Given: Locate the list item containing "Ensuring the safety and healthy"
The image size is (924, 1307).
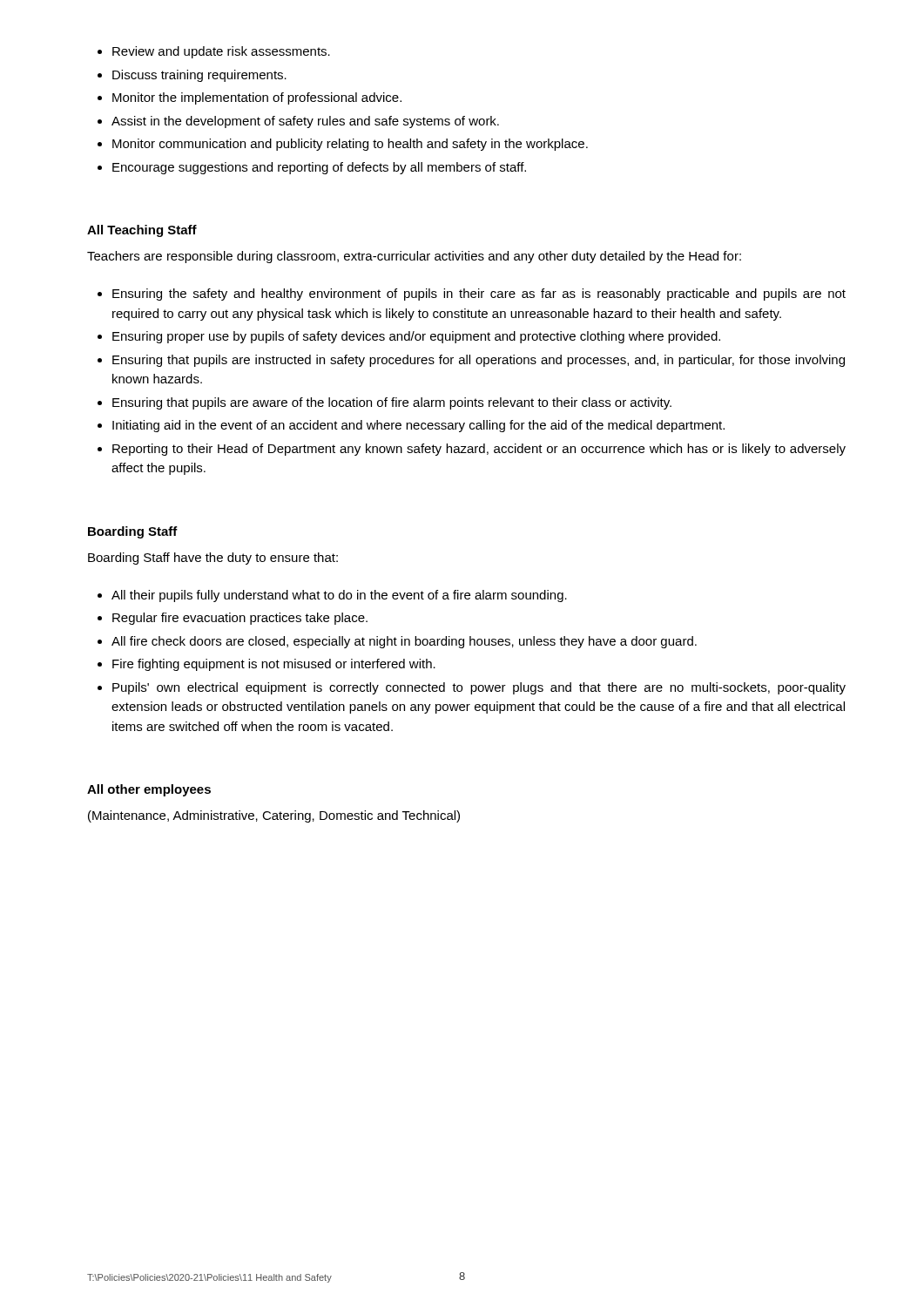Looking at the screenshot, I should (x=466, y=304).
